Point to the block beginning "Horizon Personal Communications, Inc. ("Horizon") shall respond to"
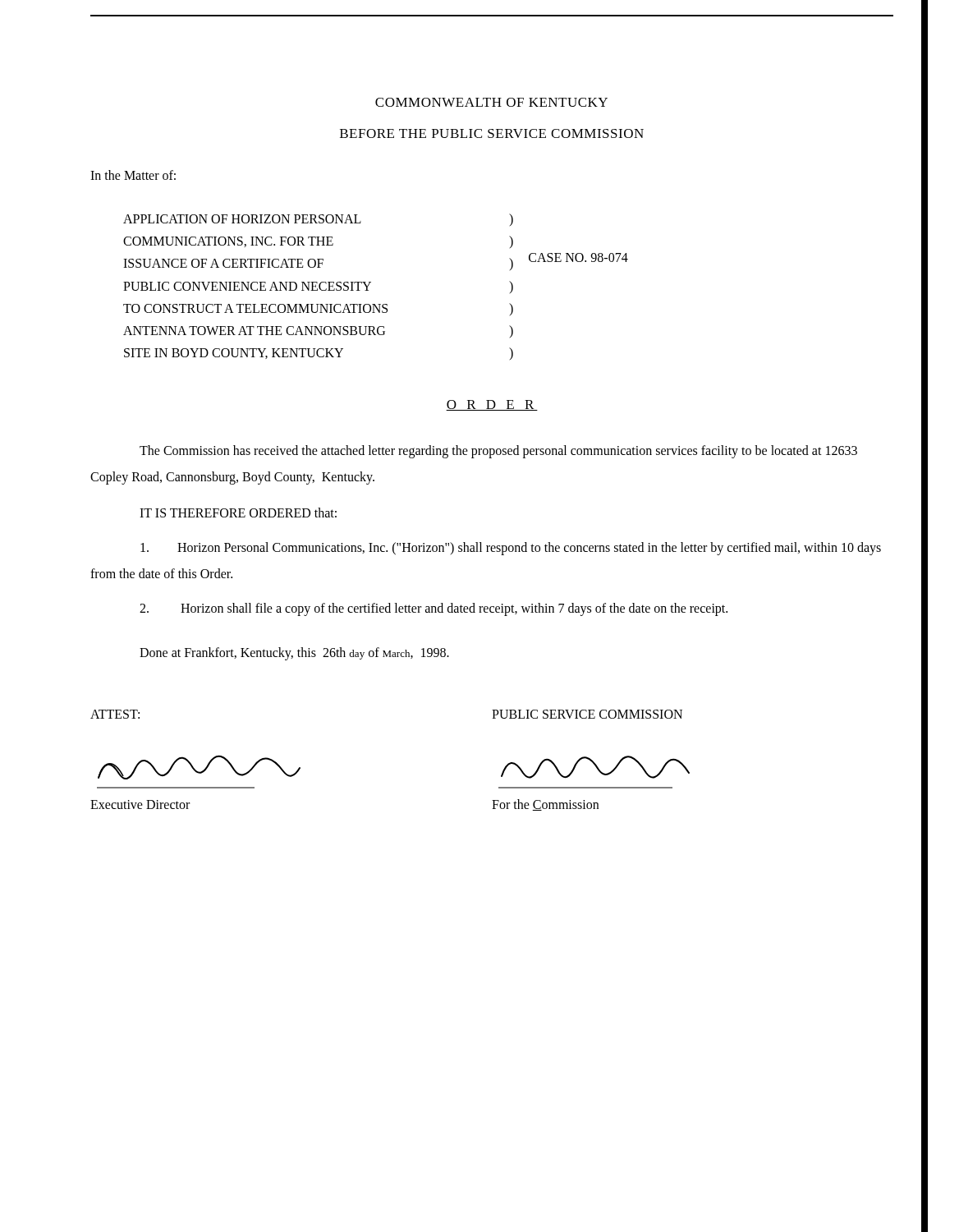 (x=486, y=561)
